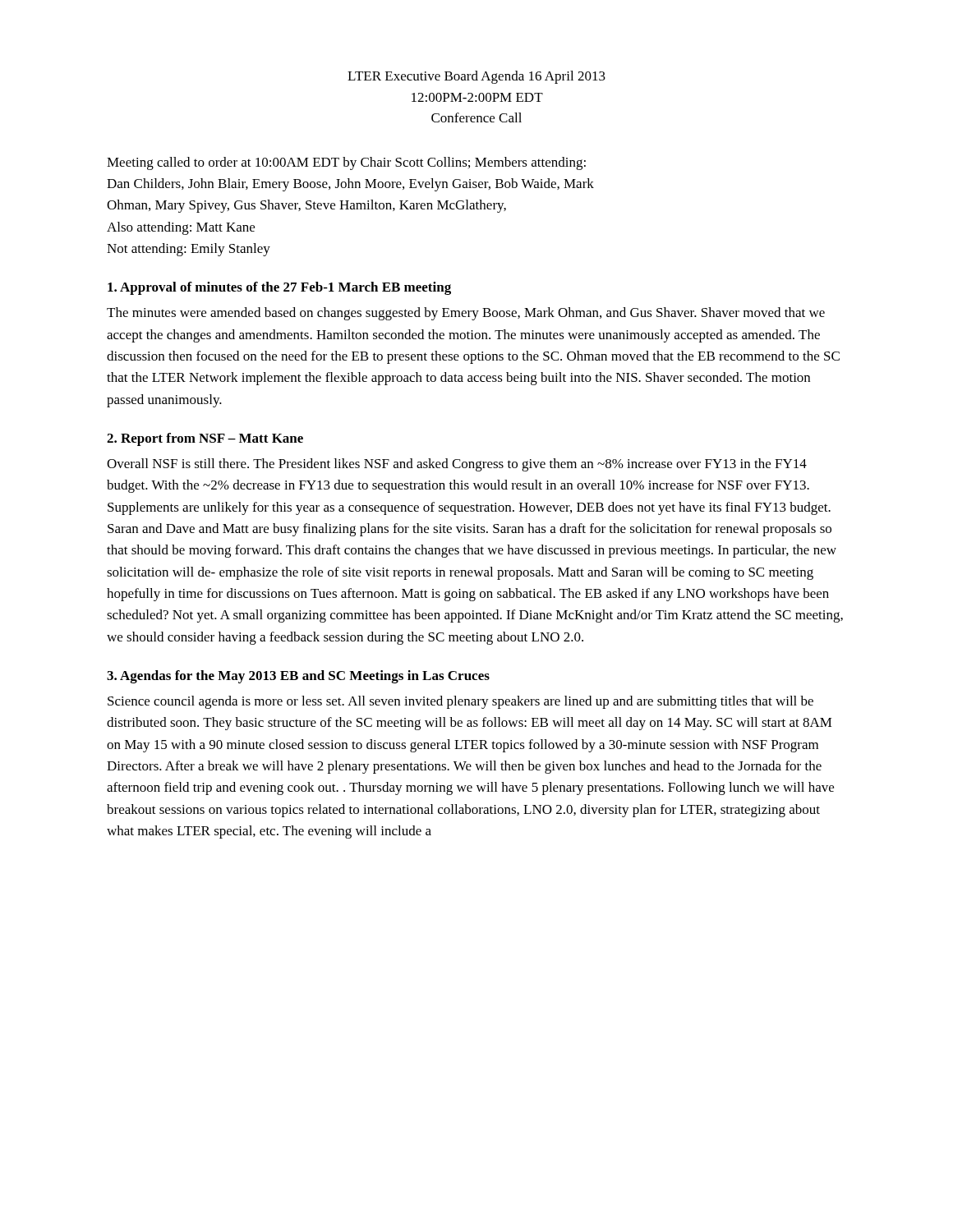953x1232 pixels.
Task: Locate the block of text that opens with "The minutes were amended"
Action: click(x=474, y=356)
